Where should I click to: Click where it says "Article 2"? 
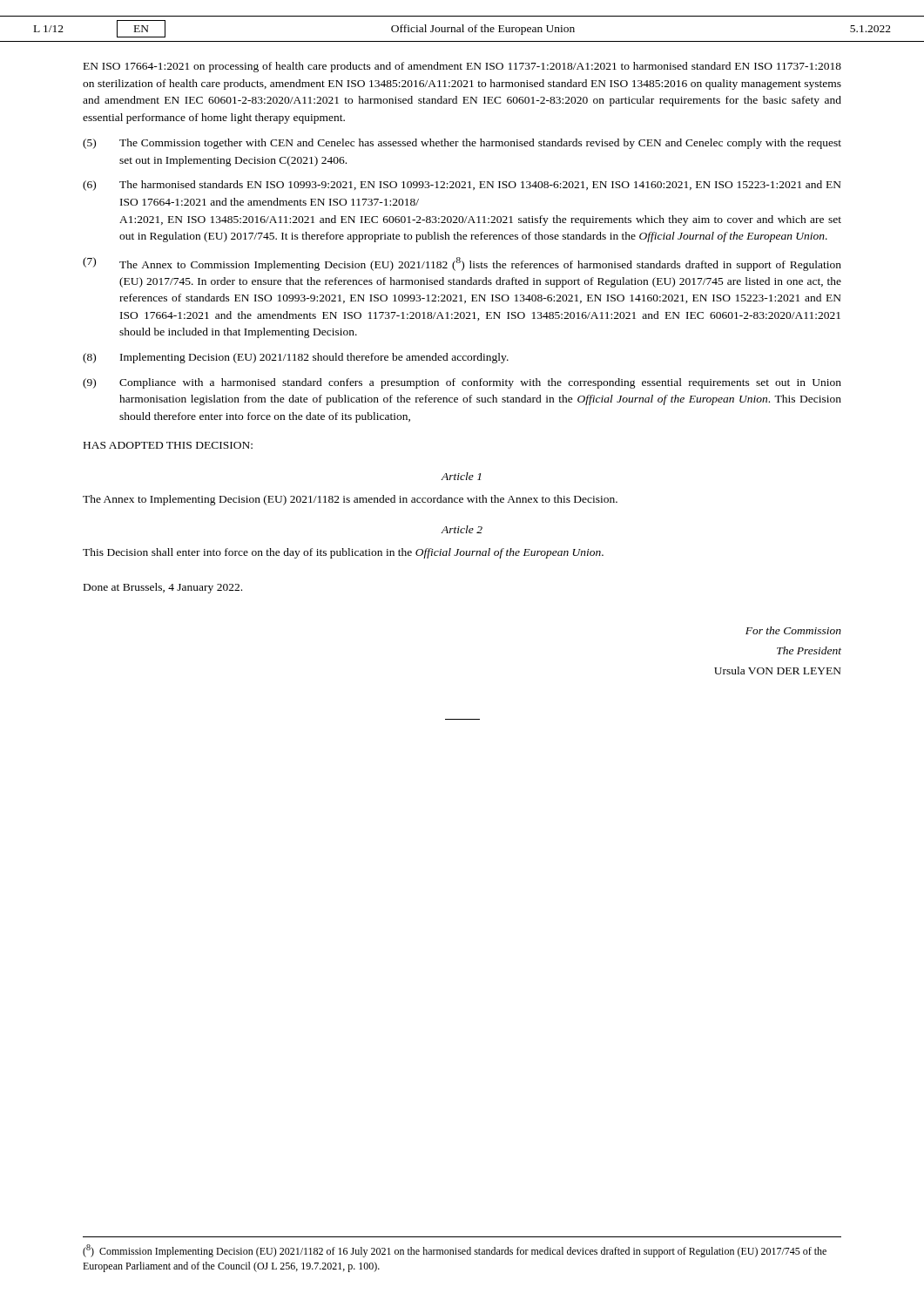pyautogui.click(x=462, y=530)
